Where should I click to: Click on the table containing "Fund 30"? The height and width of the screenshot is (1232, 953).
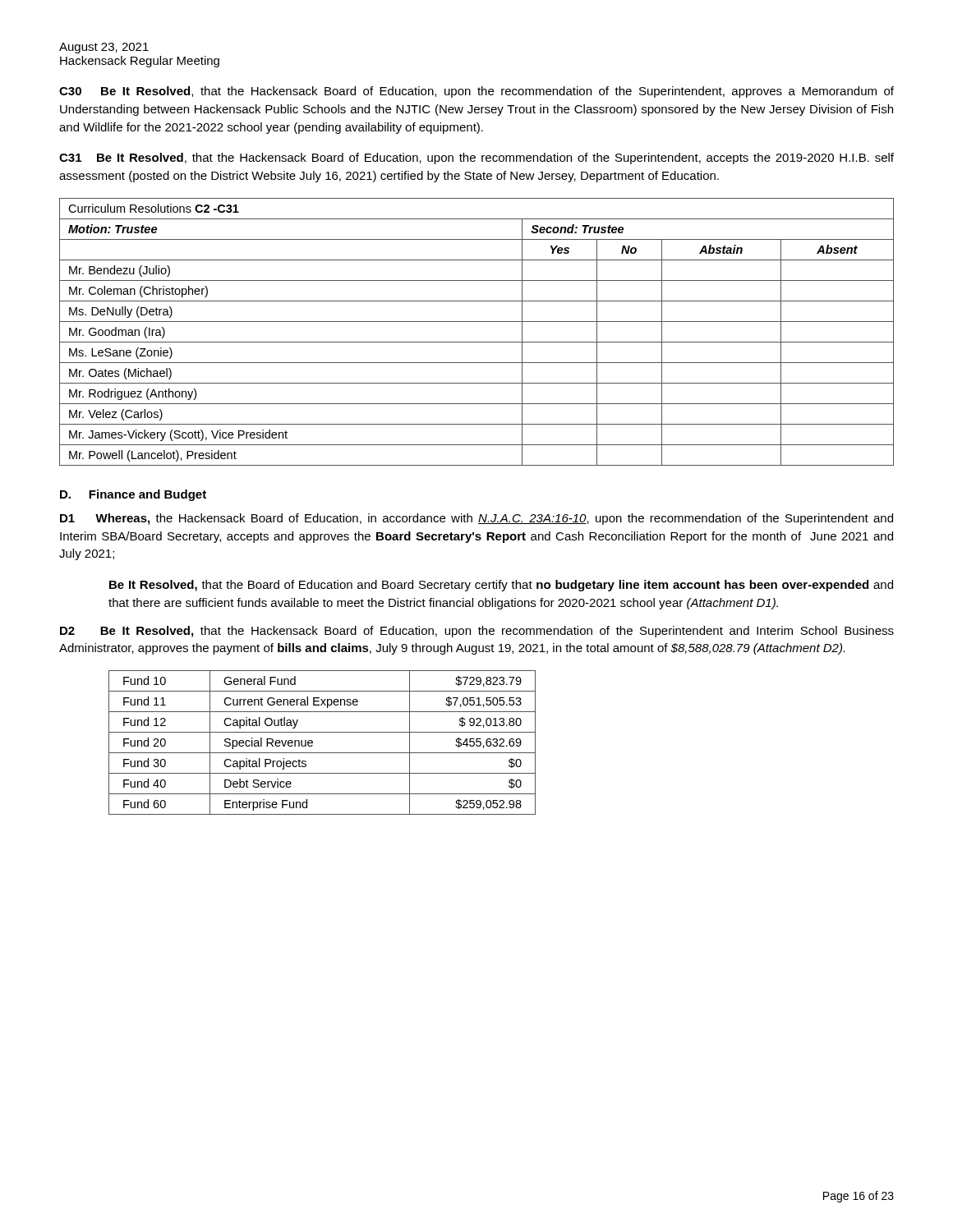click(x=476, y=742)
